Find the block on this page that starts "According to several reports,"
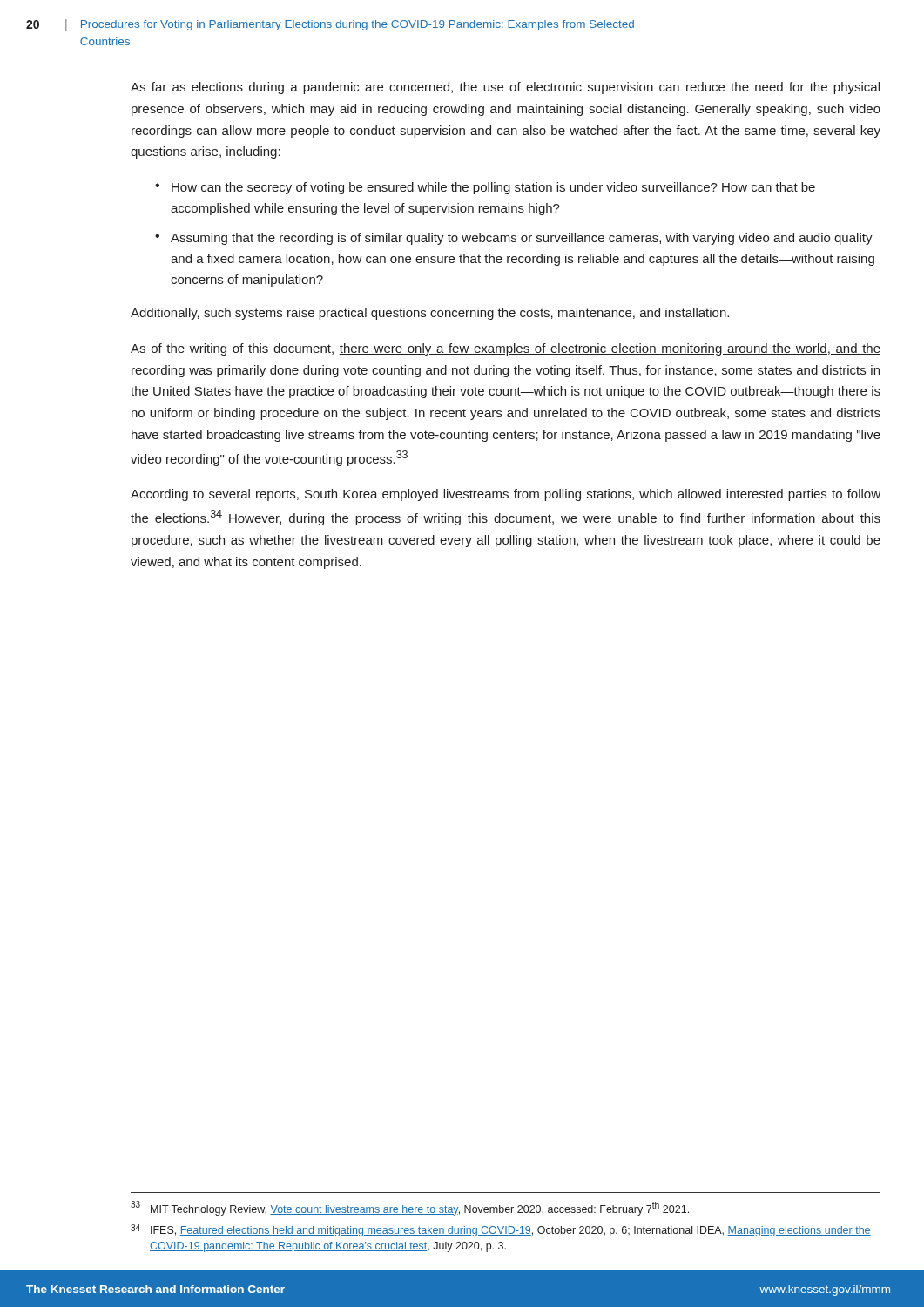 [x=506, y=528]
